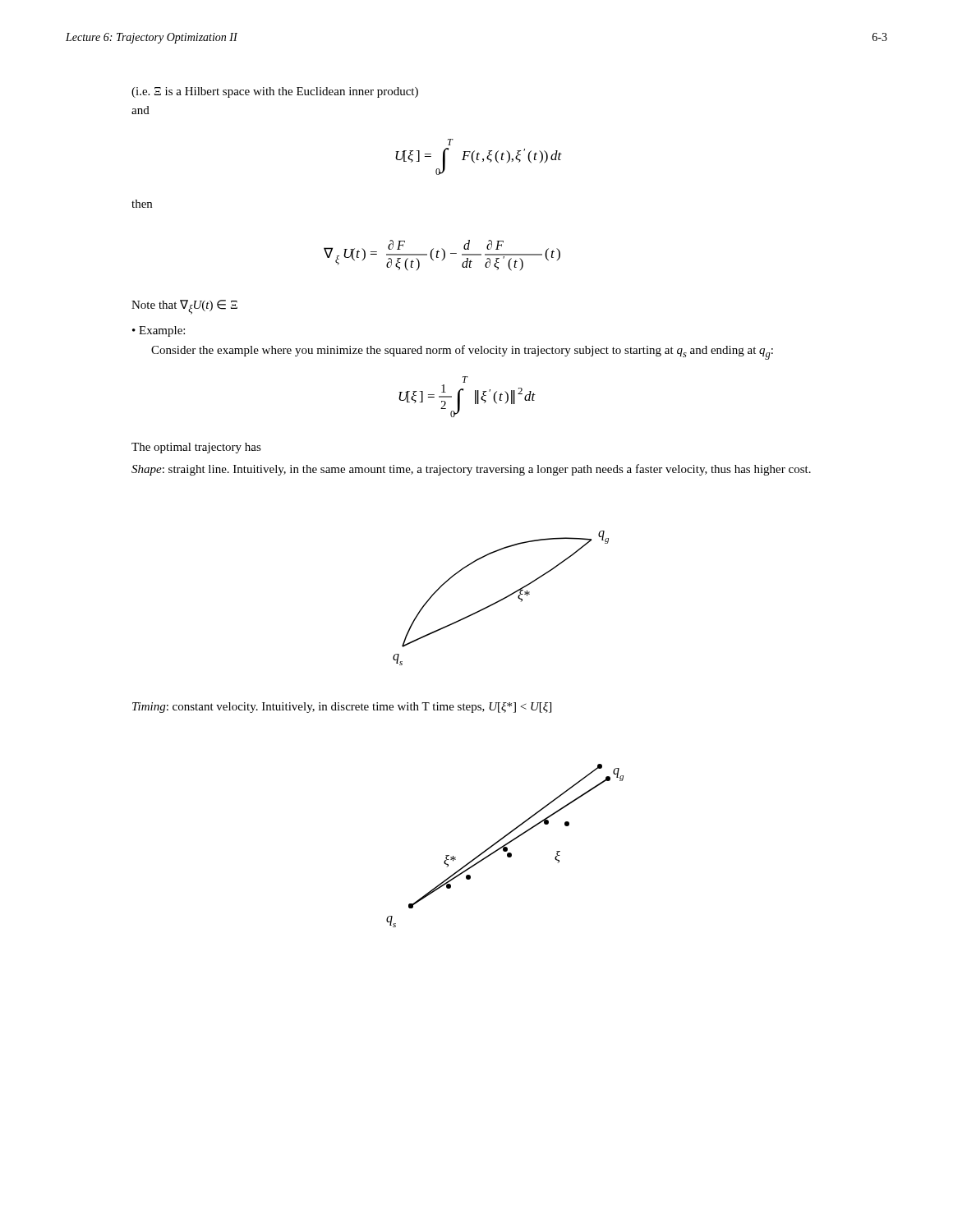This screenshot has width=953, height=1232.
Task: Click on the element starting "∇ ξ U ( t ) = ∂"
Action: (x=501, y=253)
